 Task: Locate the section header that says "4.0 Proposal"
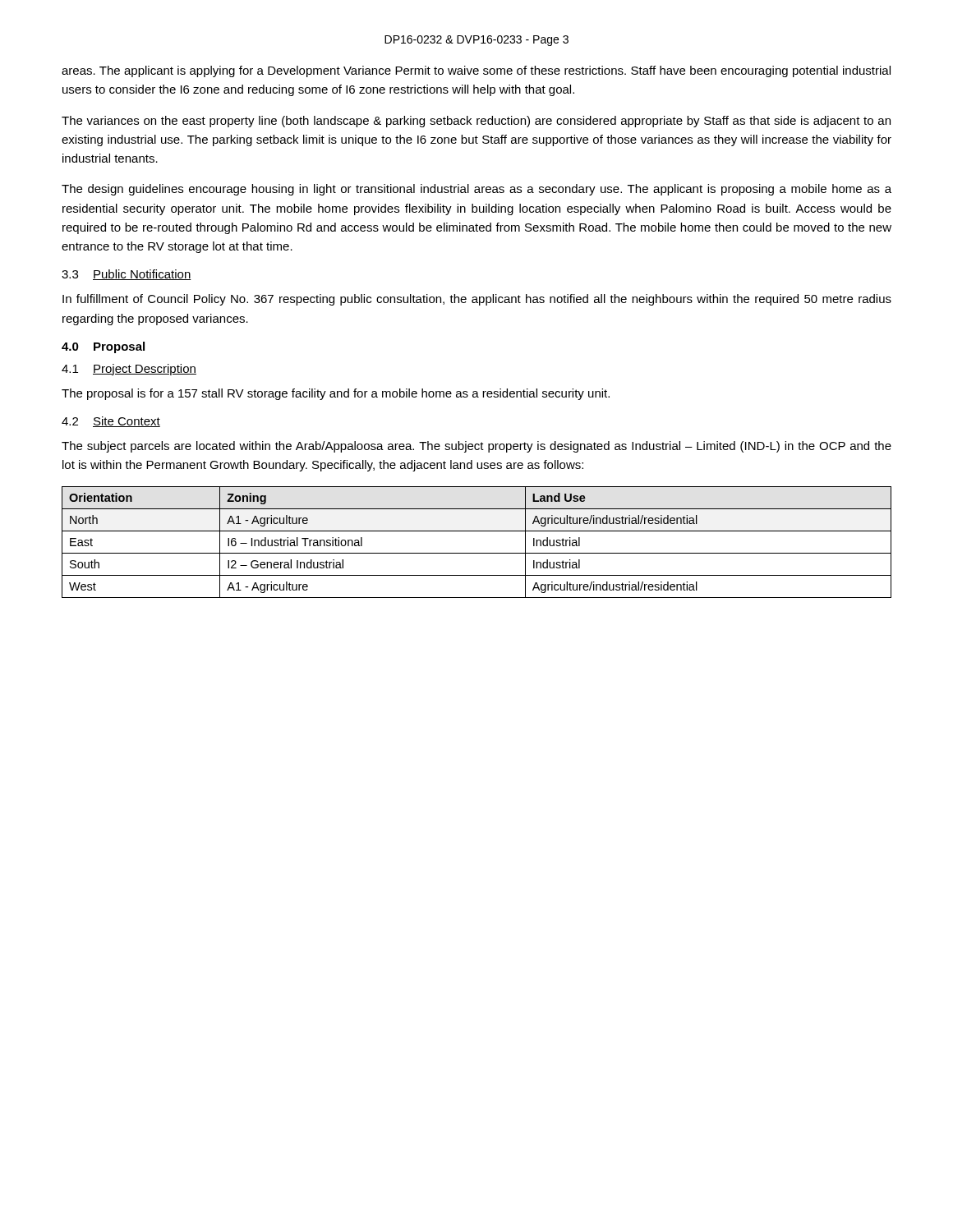coord(104,346)
